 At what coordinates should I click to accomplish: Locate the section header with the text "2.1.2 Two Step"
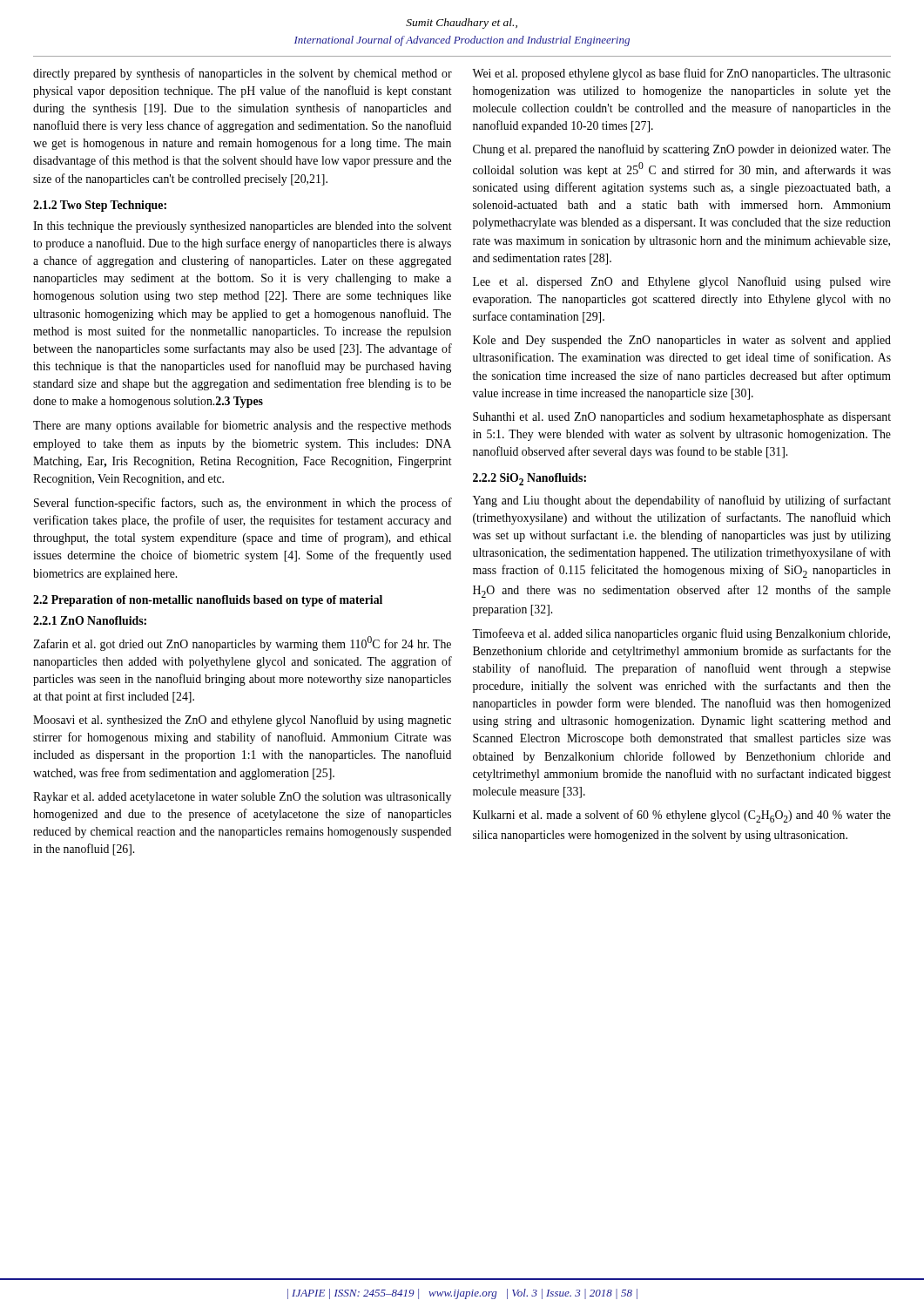100,205
